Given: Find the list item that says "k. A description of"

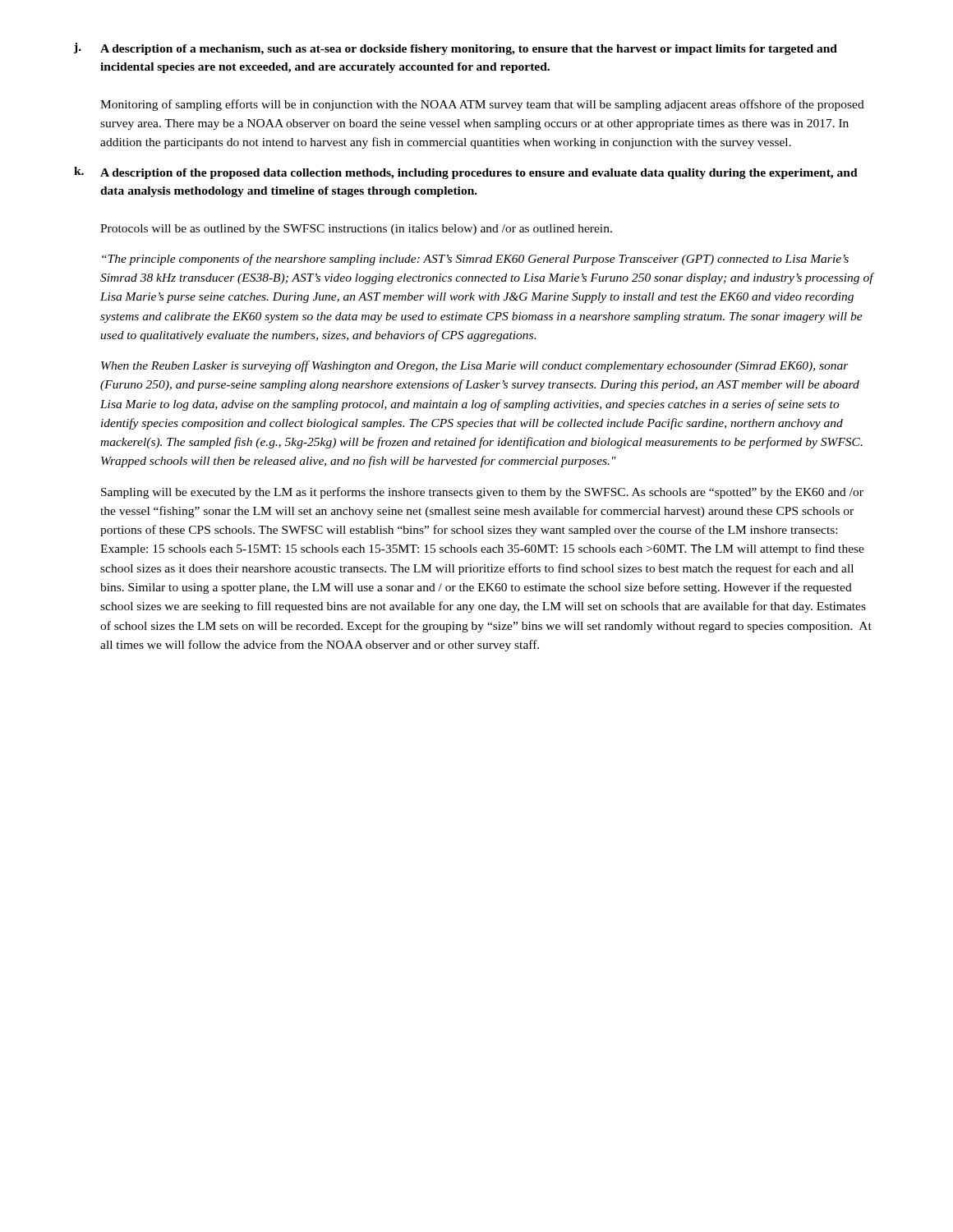Looking at the screenshot, I should point(476,185).
